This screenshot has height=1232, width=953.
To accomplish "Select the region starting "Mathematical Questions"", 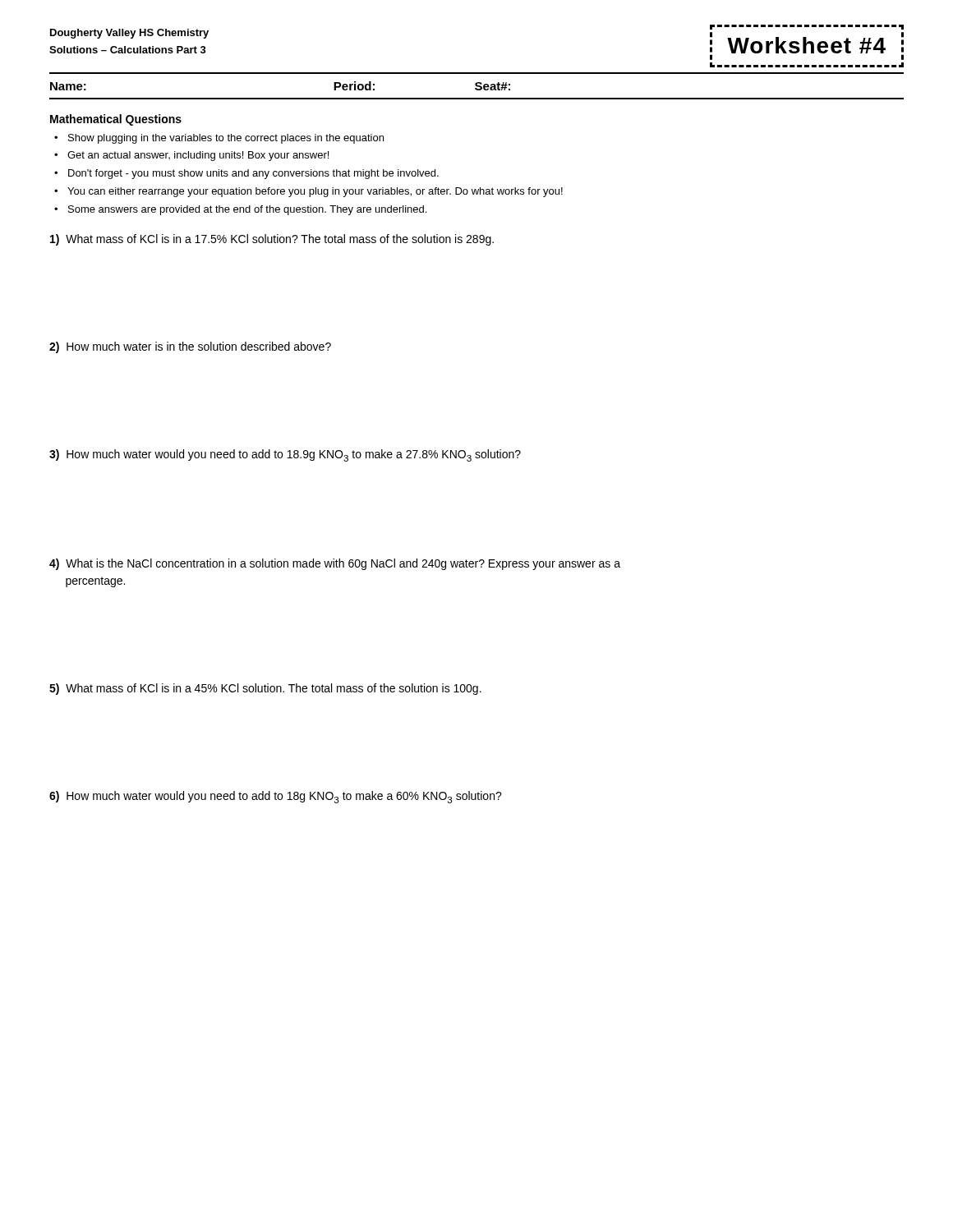I will (x=115, y=119).
